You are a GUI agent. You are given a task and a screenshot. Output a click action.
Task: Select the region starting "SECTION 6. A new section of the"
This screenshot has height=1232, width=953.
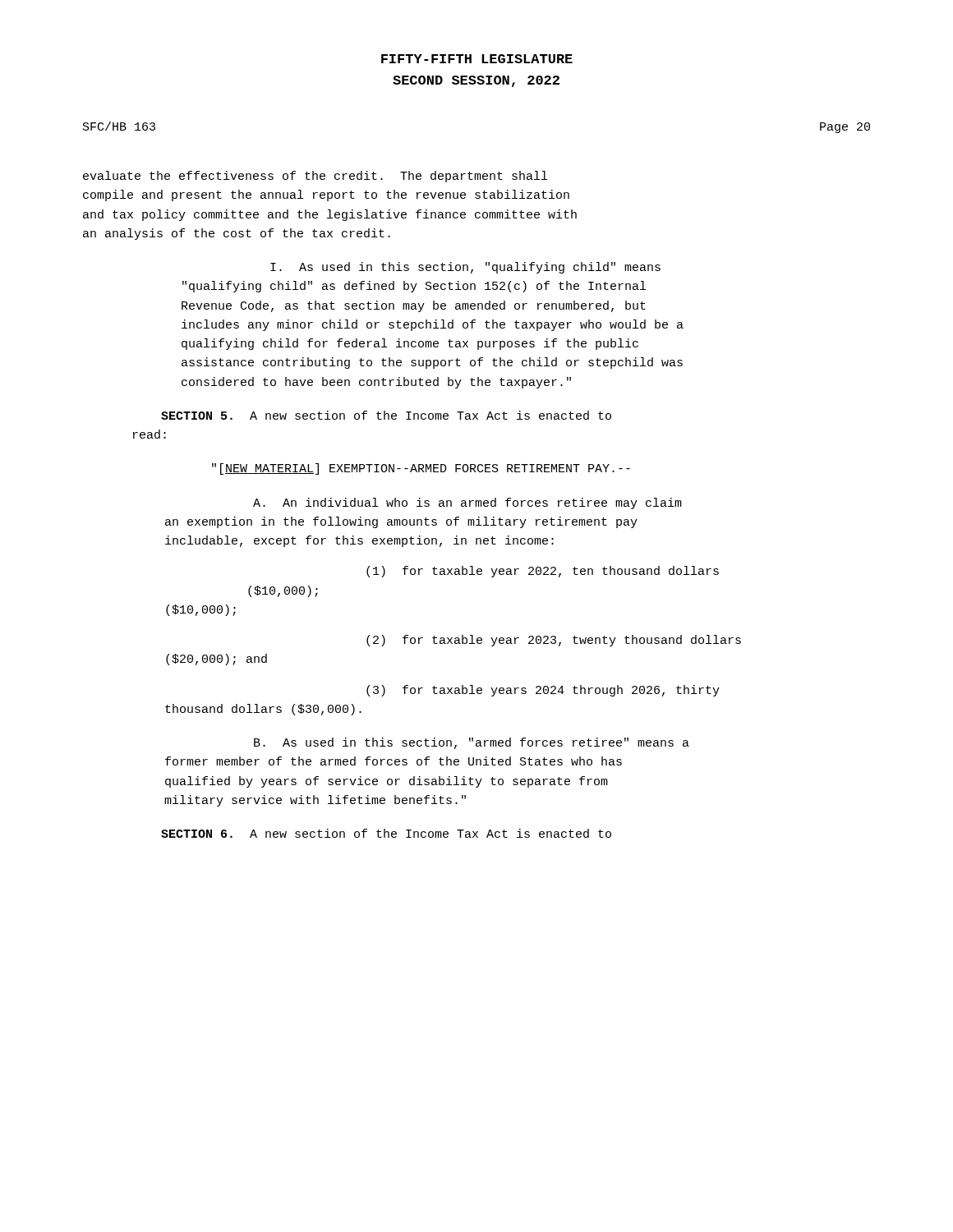372,835
